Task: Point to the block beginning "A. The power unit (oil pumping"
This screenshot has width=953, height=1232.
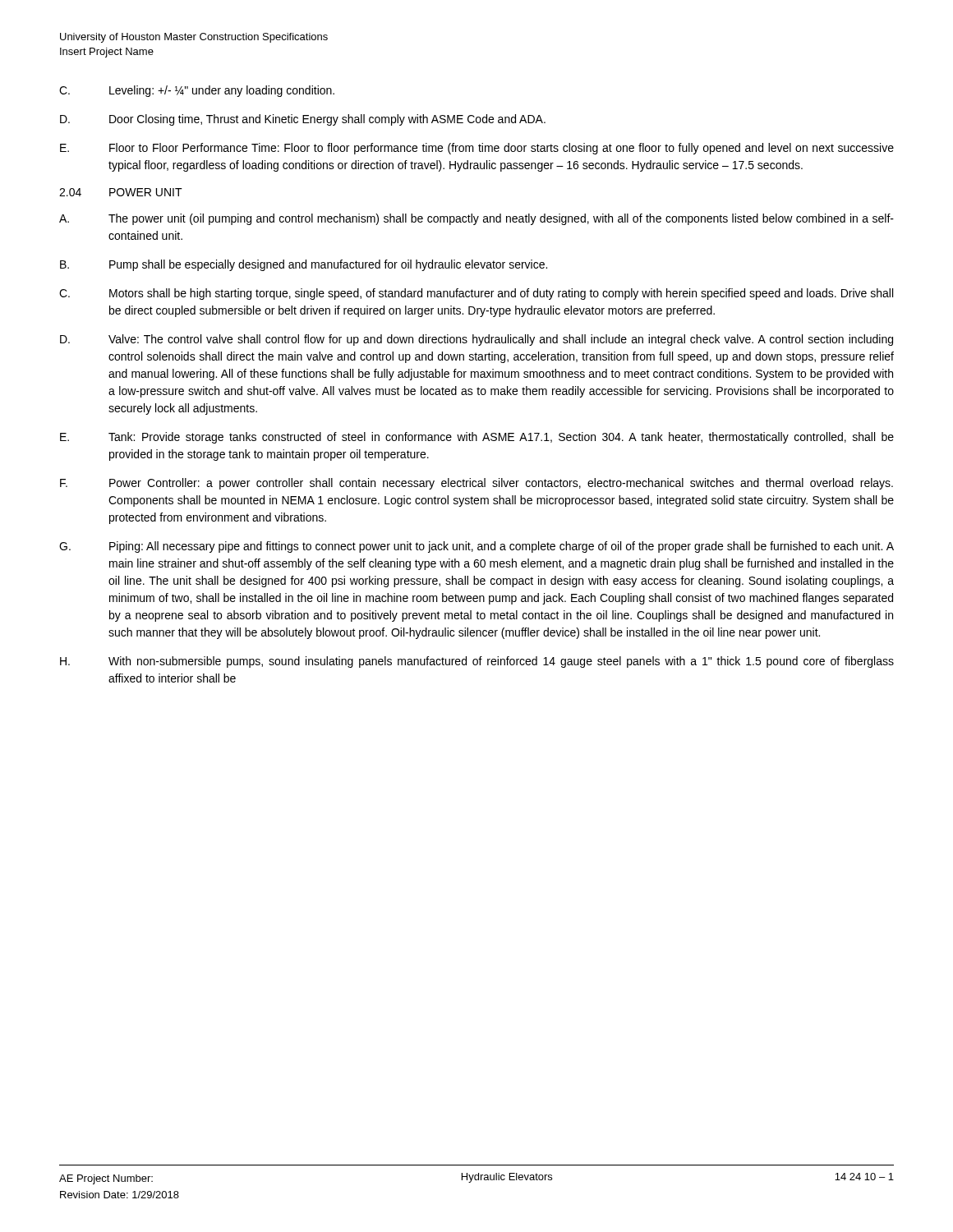Action: [x=476, y=228]
